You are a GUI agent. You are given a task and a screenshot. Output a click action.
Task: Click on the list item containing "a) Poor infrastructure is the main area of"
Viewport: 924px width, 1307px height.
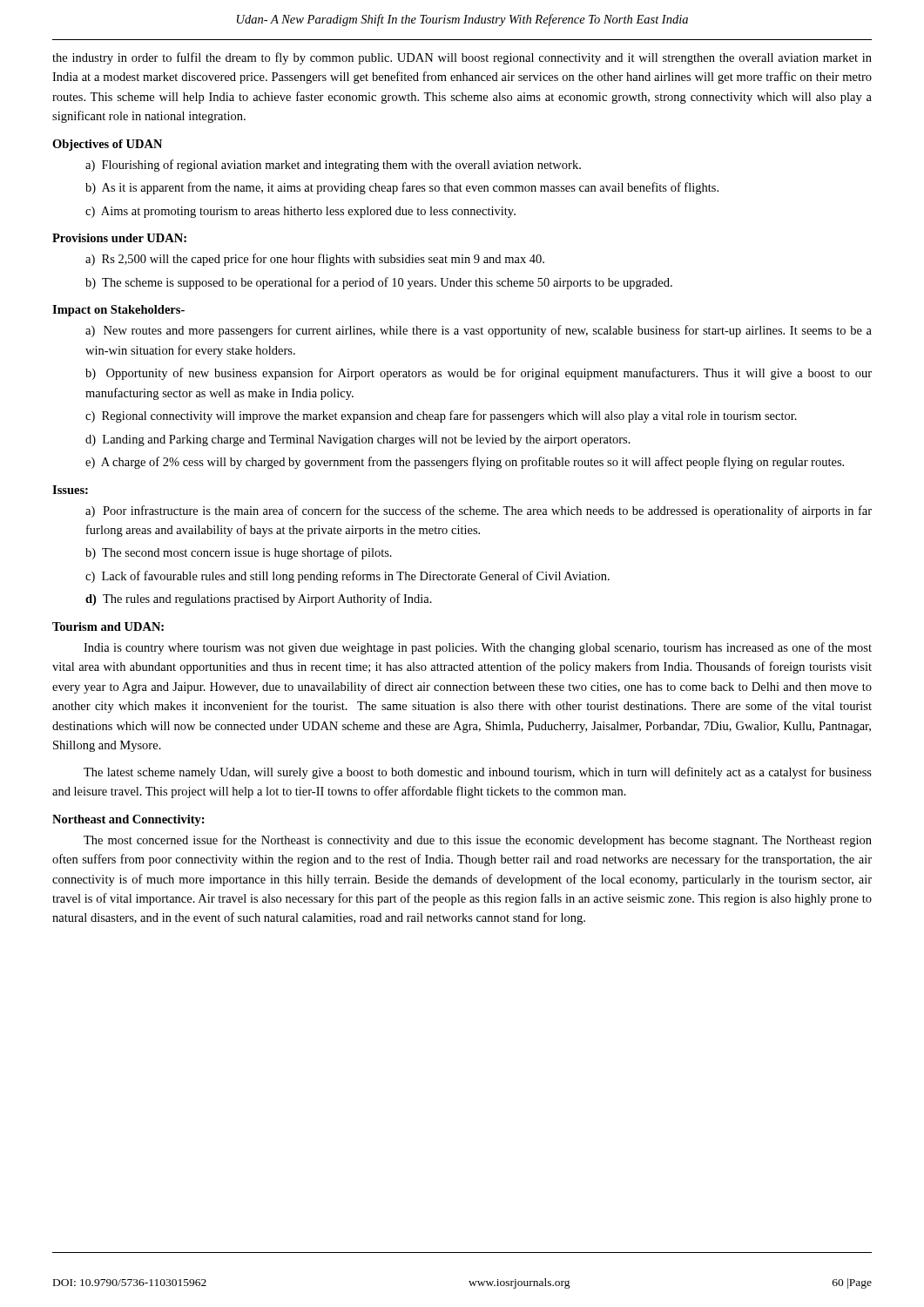click(479, 520)
